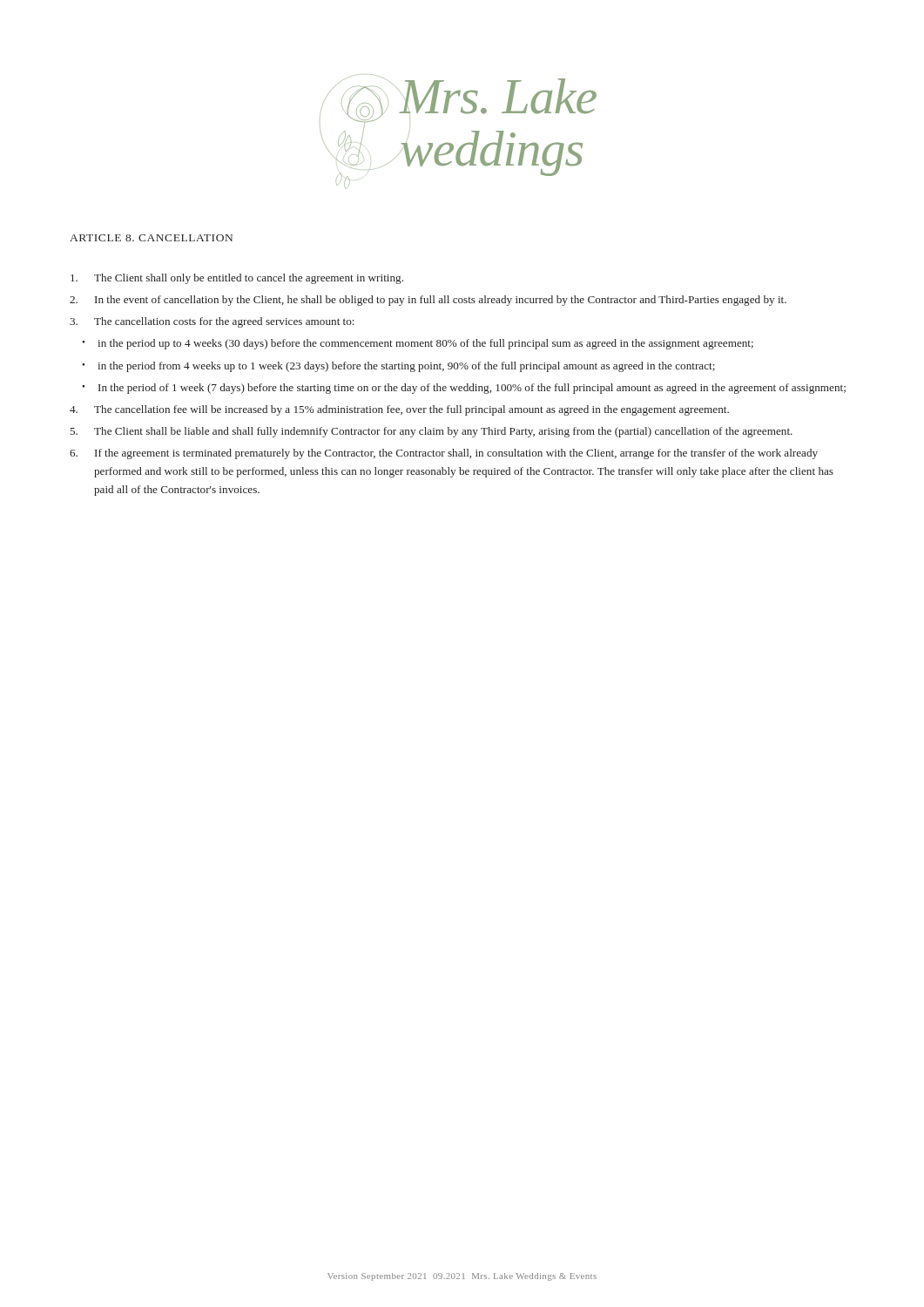Select the list item containing "5. The Client shall"
Viewport: 924px width, 1307px height.
(x=462, y=431)
